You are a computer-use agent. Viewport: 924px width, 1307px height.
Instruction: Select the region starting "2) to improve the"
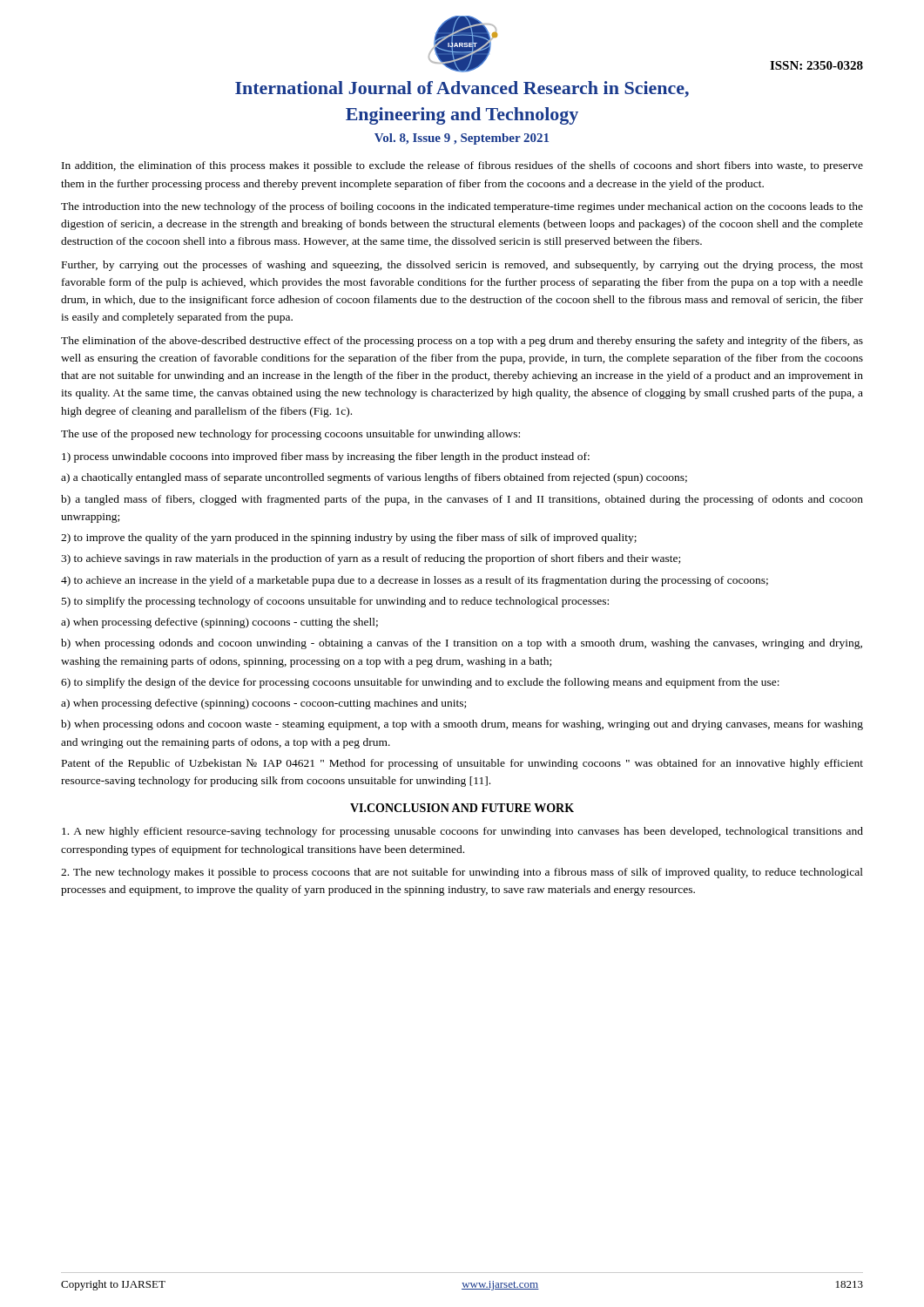pos(349,537)
